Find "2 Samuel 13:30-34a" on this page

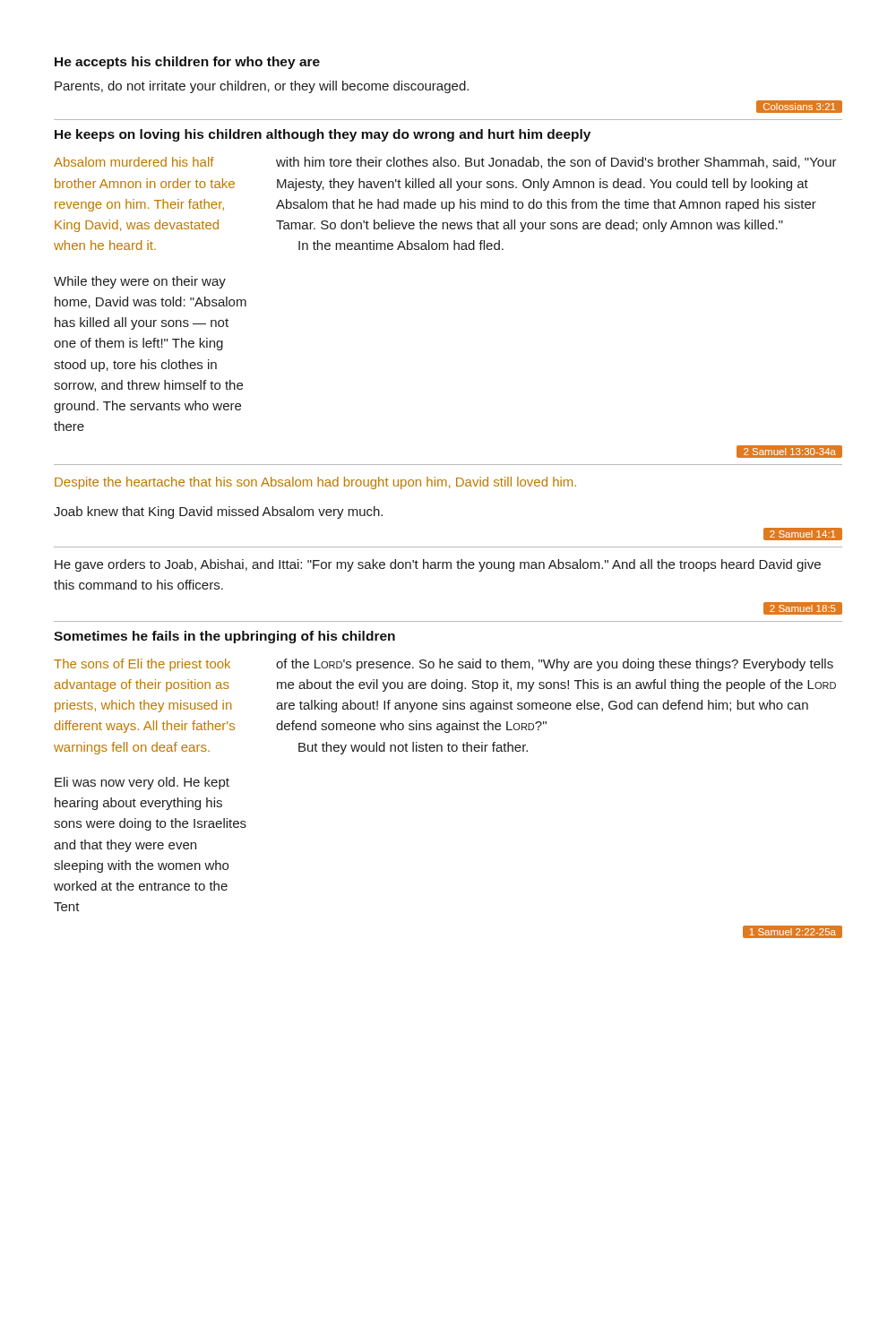tap(790, 451)
